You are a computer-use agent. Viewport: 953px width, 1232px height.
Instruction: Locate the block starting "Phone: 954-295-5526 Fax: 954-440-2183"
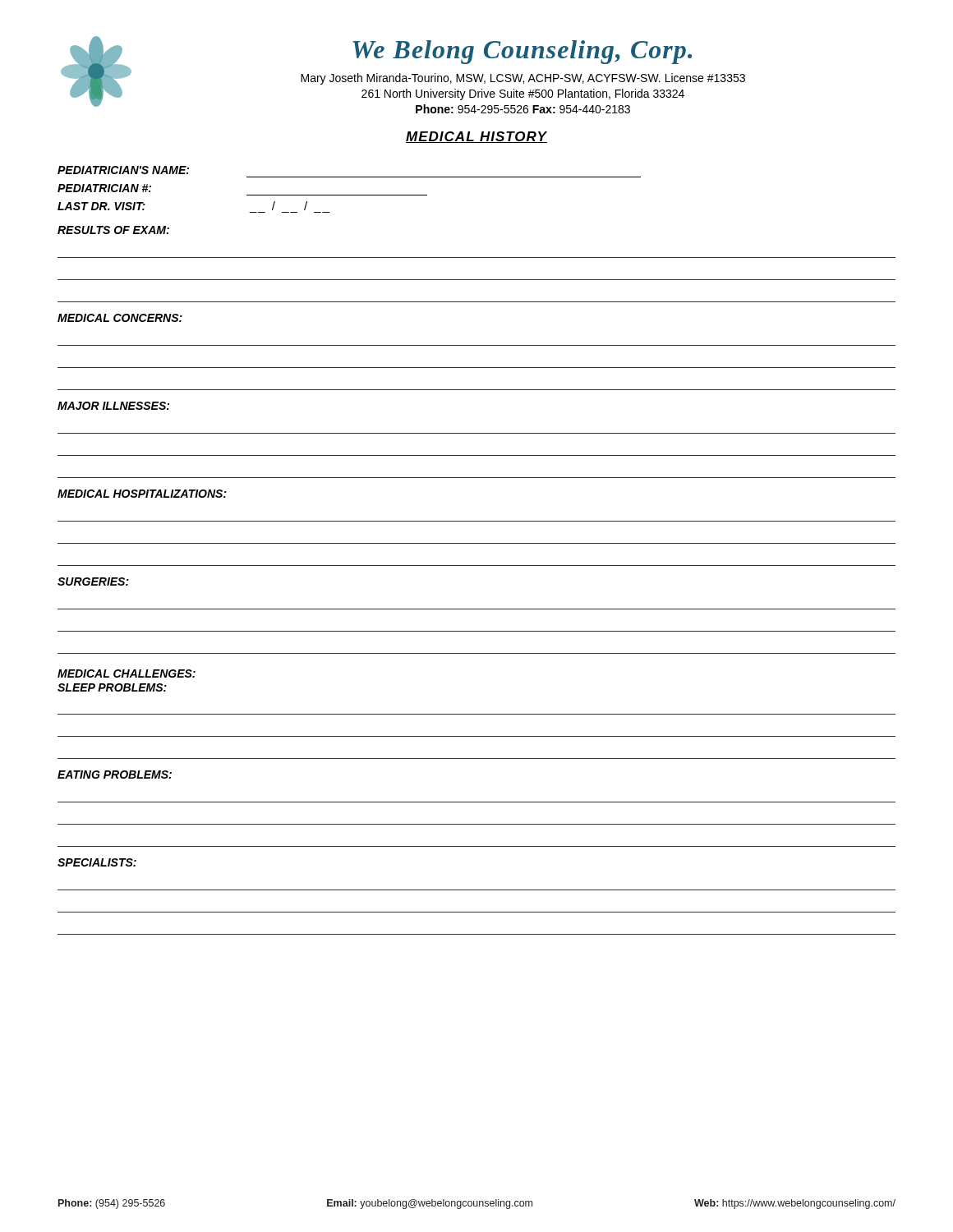523,109
